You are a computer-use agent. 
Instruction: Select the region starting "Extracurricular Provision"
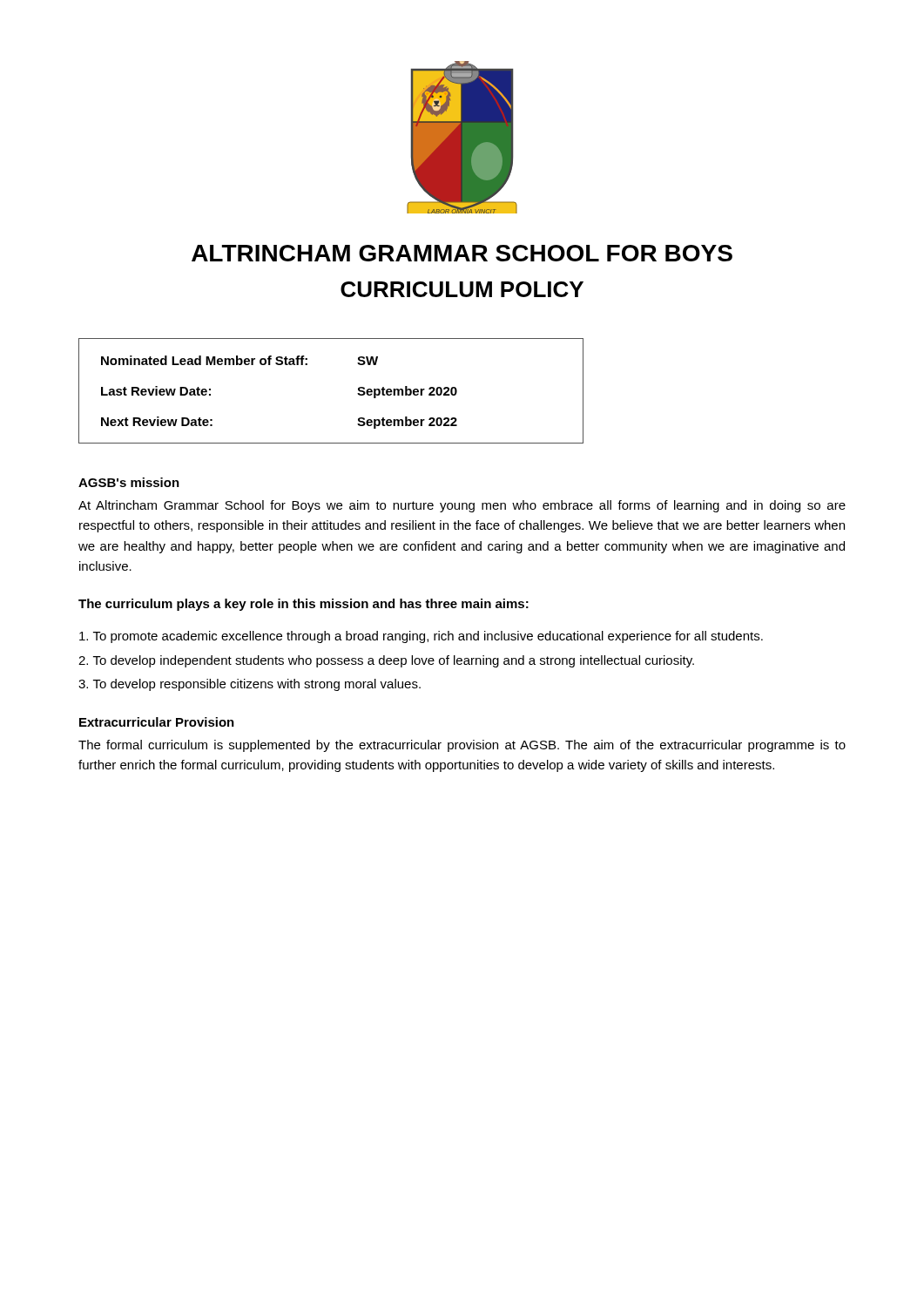(156, 722)
